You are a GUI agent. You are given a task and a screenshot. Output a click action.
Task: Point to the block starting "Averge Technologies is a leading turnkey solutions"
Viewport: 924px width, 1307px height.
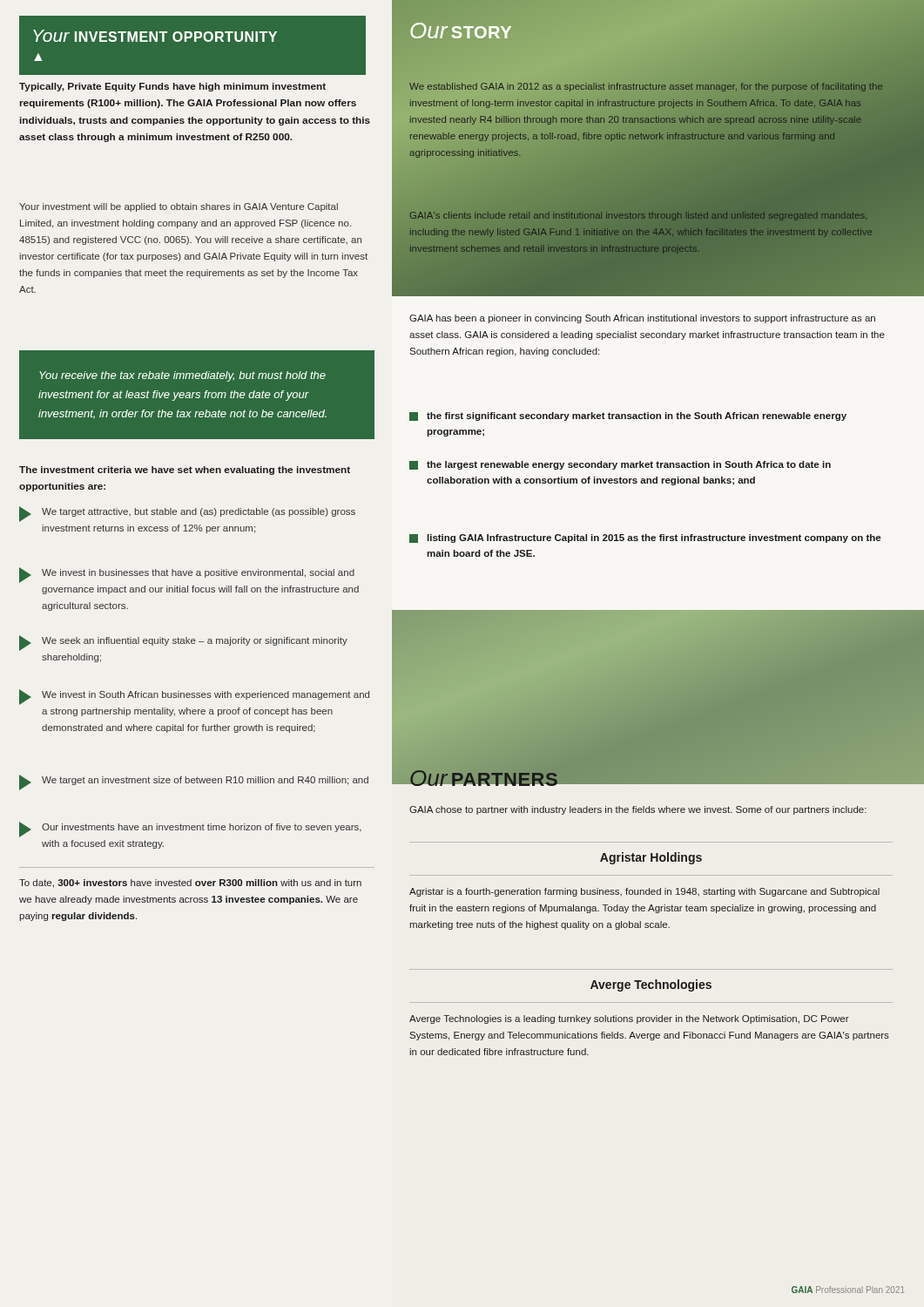649,1035
